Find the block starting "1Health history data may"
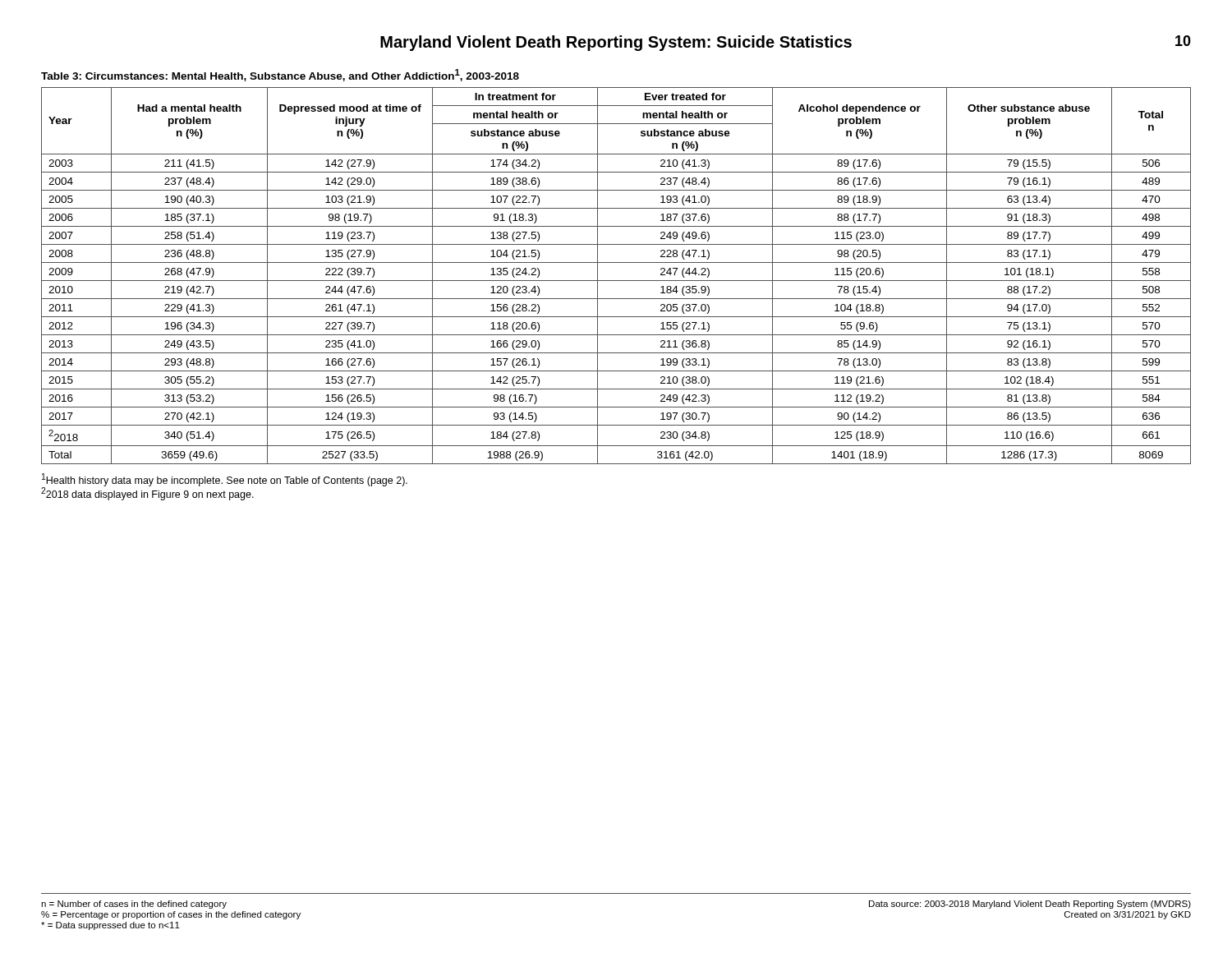The width and height of the screenshot is (1232, 953). tap(225, 479)
